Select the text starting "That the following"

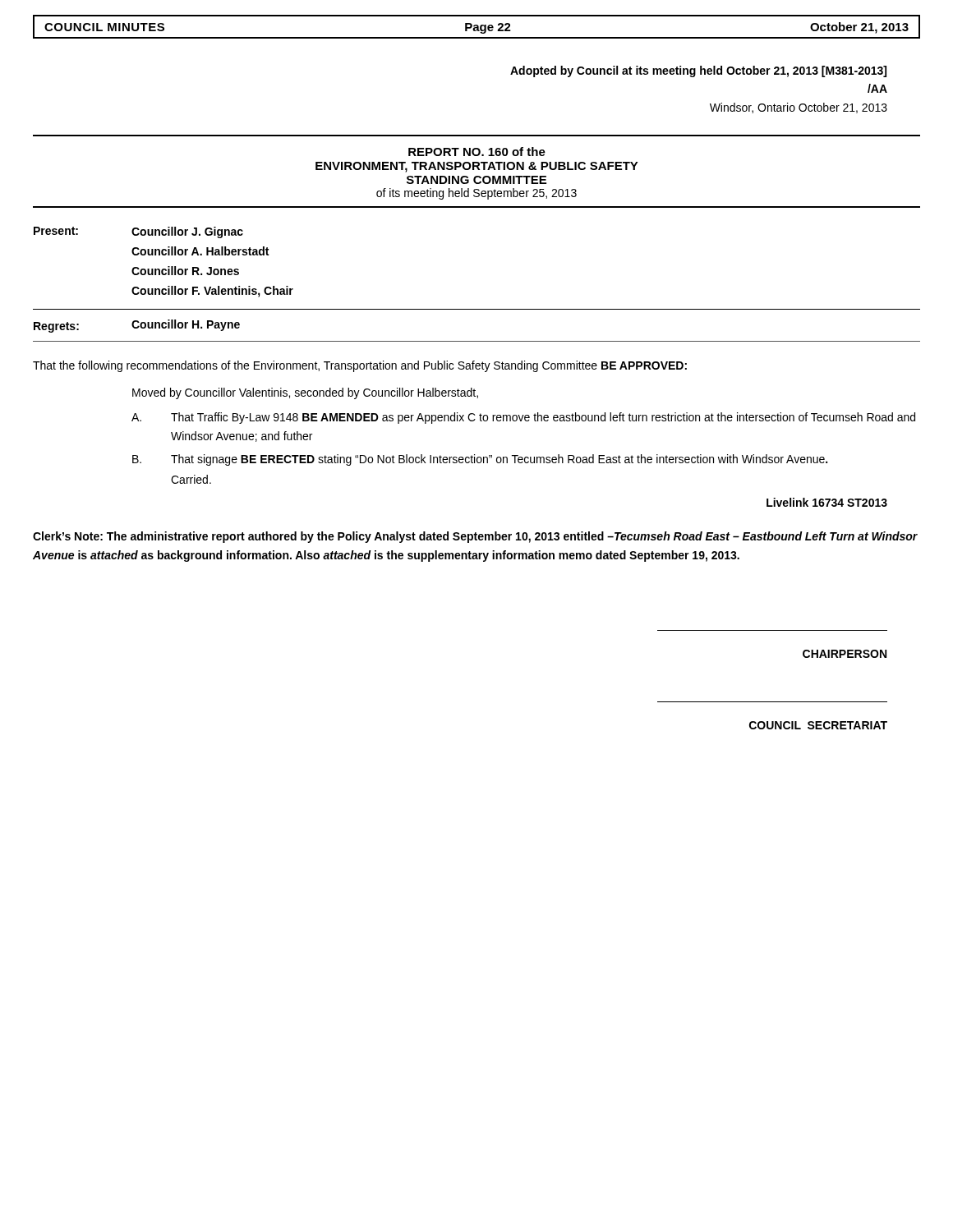(x=360, y=366)
